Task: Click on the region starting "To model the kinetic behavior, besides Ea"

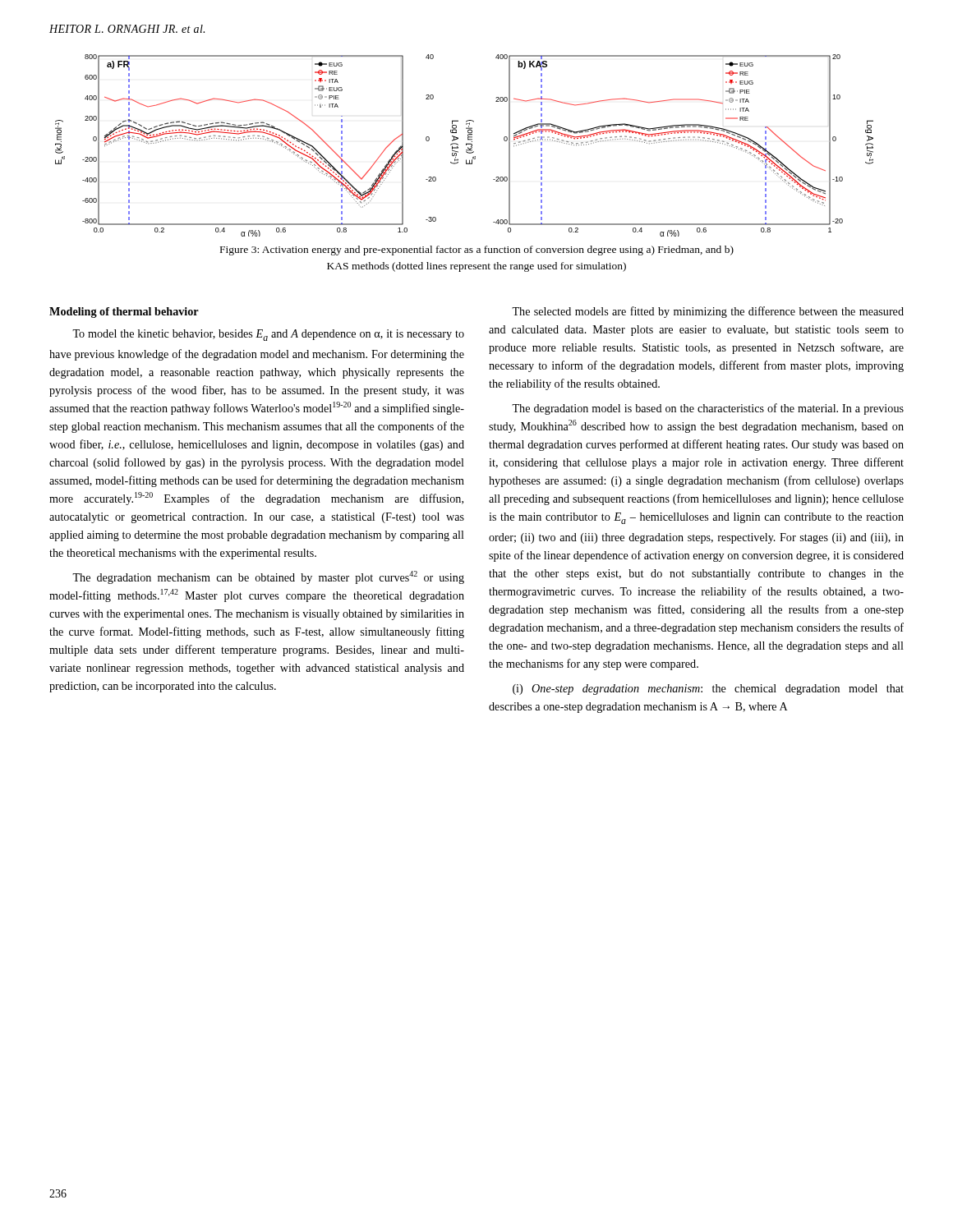Action: pos(257,510)
